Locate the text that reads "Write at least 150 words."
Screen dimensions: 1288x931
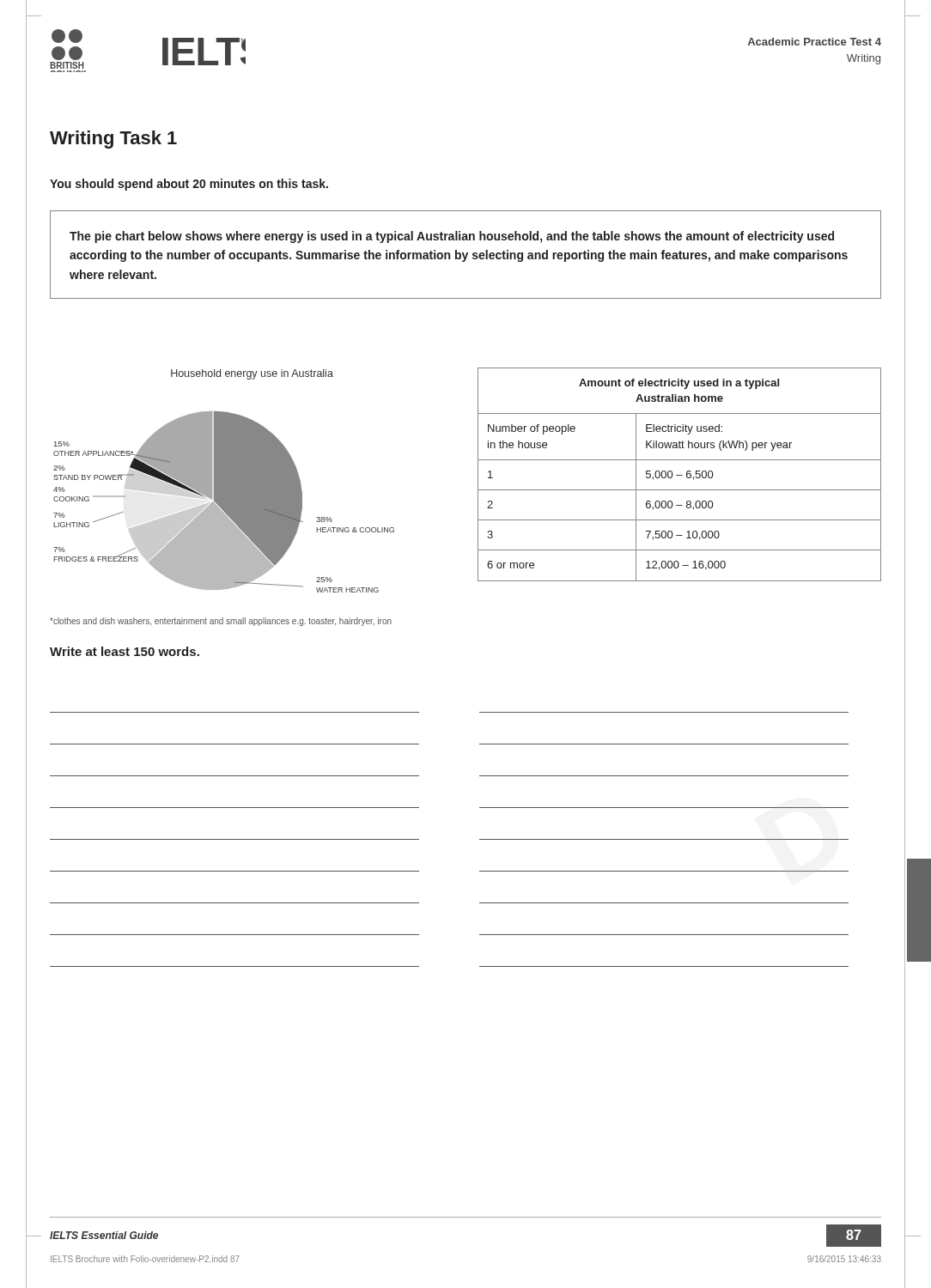125,651
